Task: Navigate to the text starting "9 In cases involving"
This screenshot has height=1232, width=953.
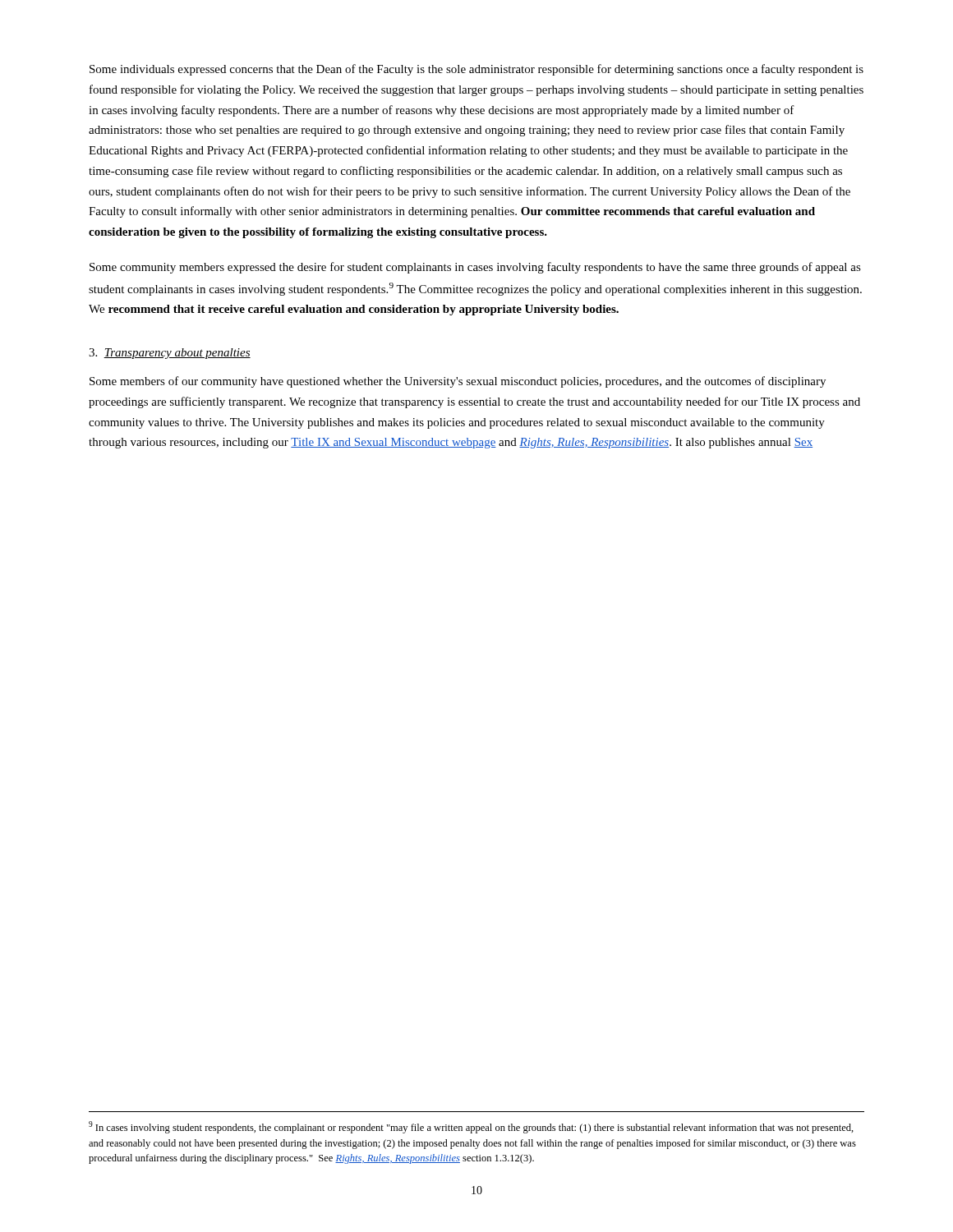Action: click(472, 1142)
